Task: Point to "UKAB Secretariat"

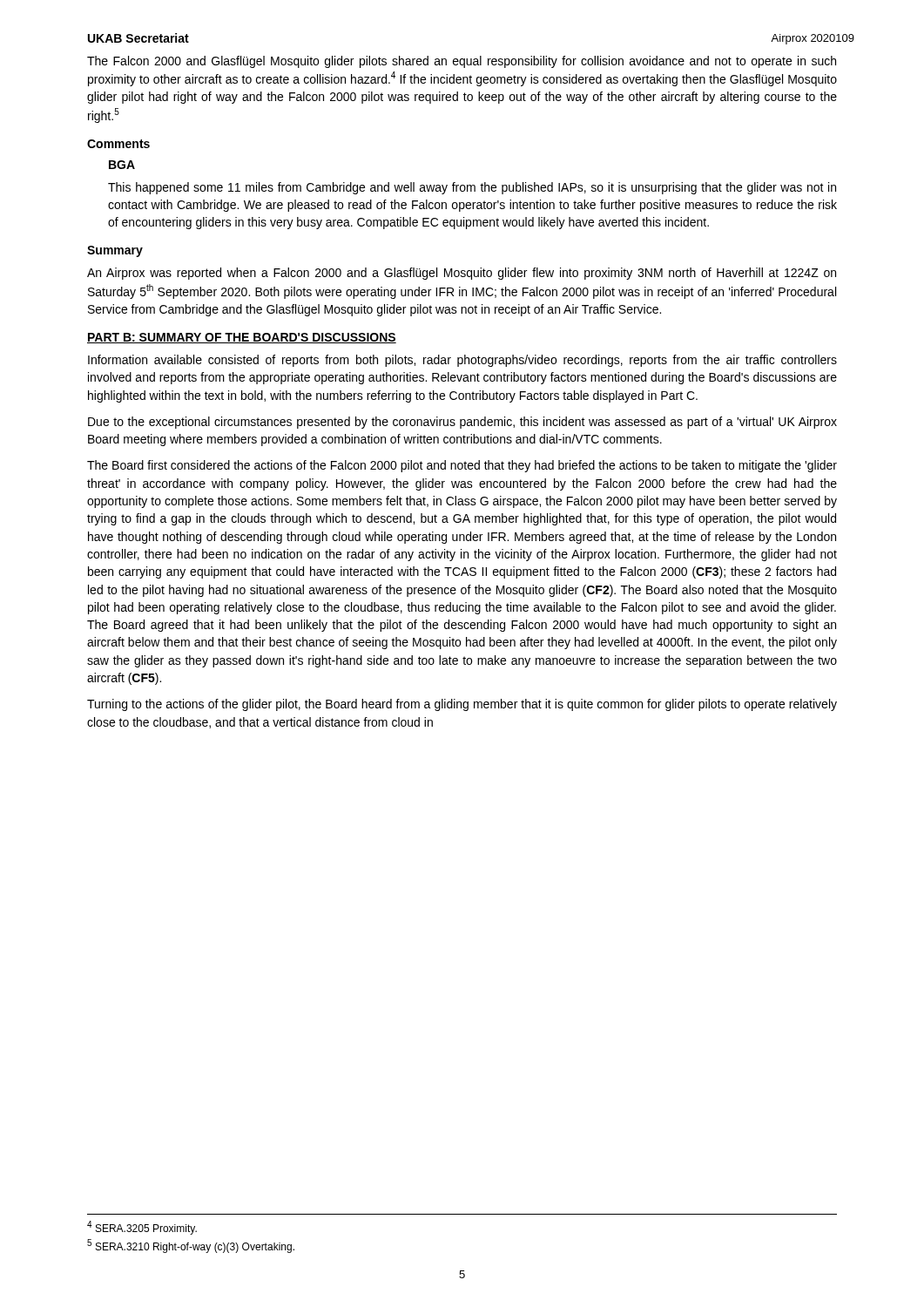Action: point(138,38)
